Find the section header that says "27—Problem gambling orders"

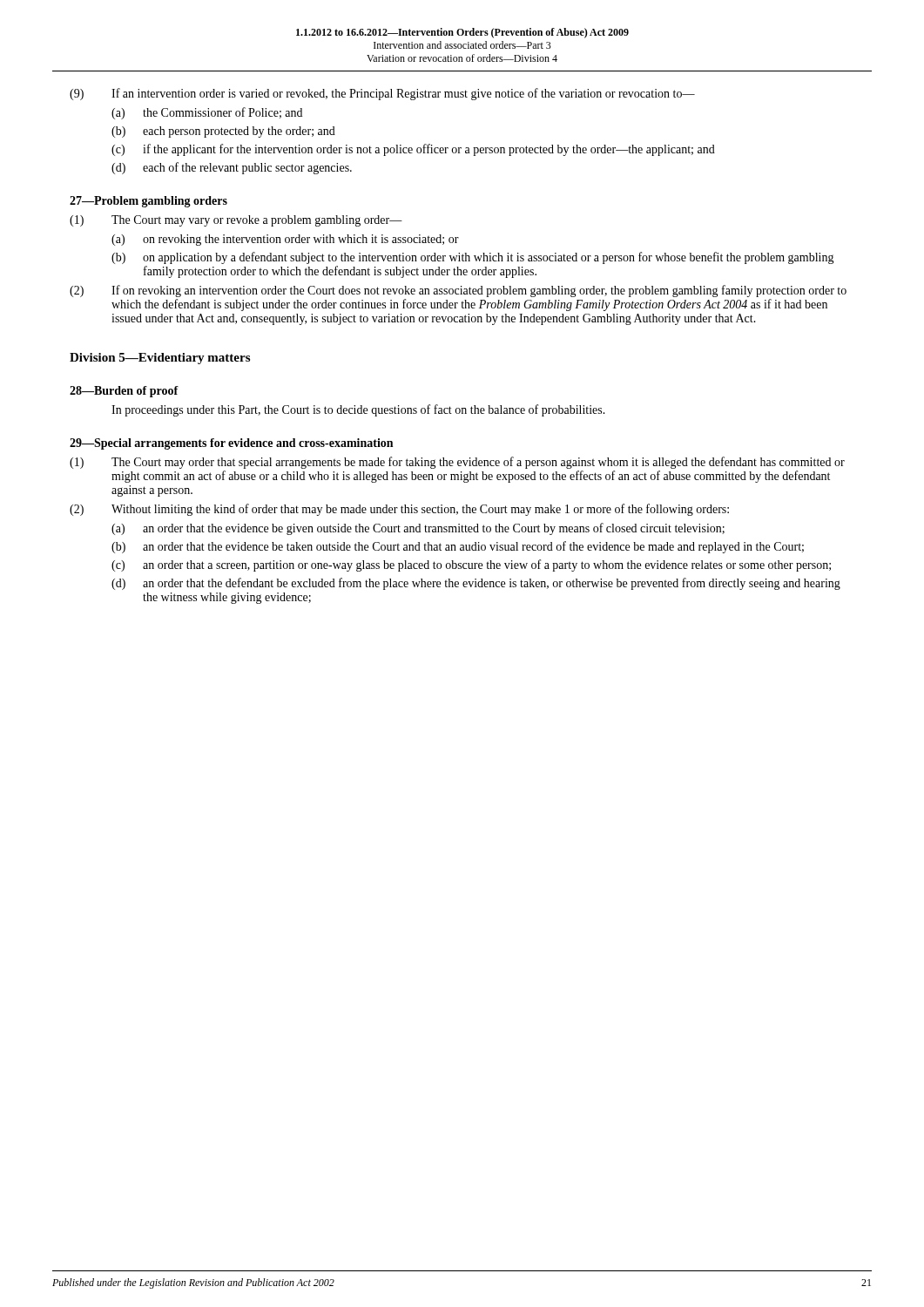pyautogui.click(x=148, y=201)
